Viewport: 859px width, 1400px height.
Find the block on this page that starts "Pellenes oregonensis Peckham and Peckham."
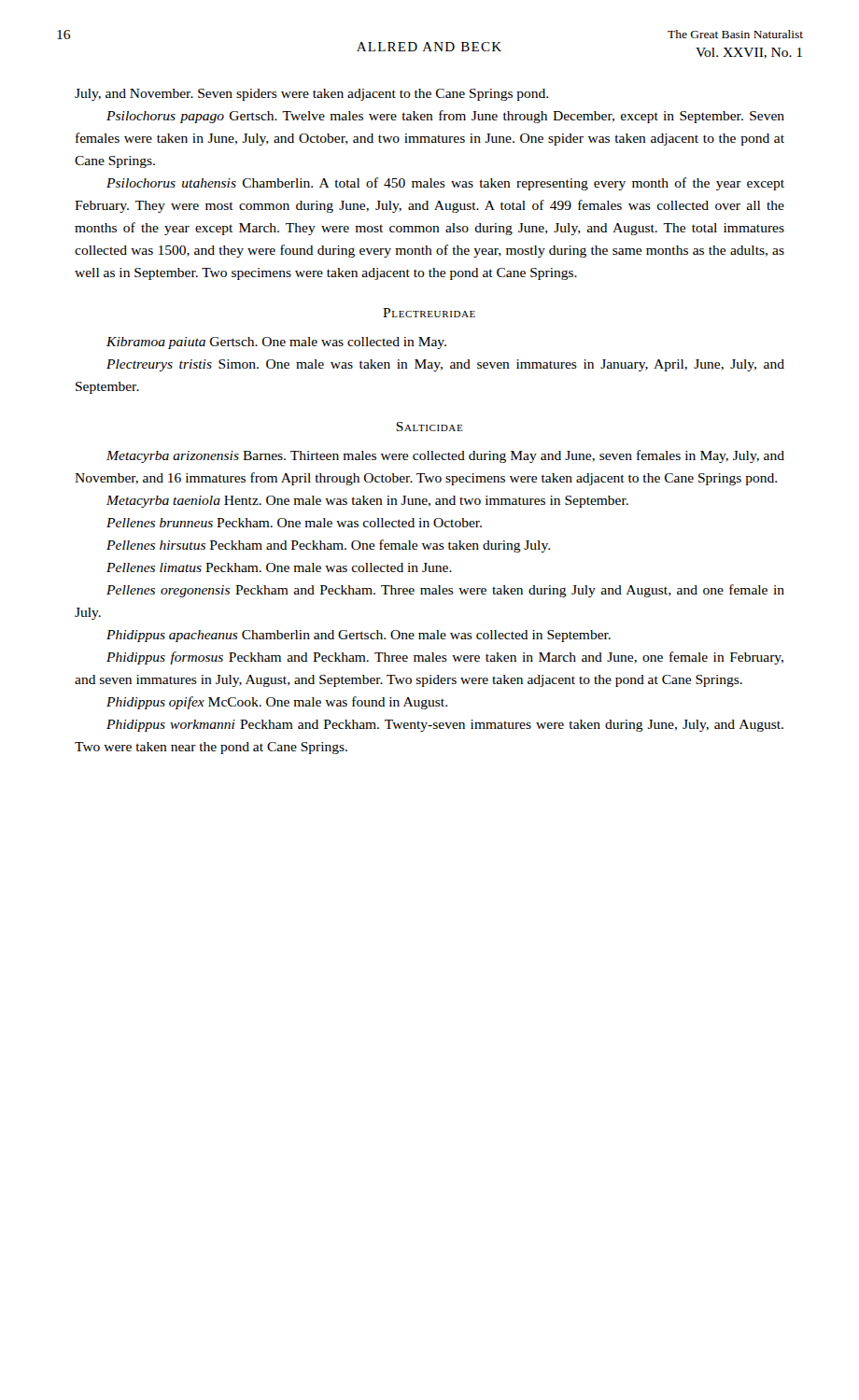tap(430, 601)
